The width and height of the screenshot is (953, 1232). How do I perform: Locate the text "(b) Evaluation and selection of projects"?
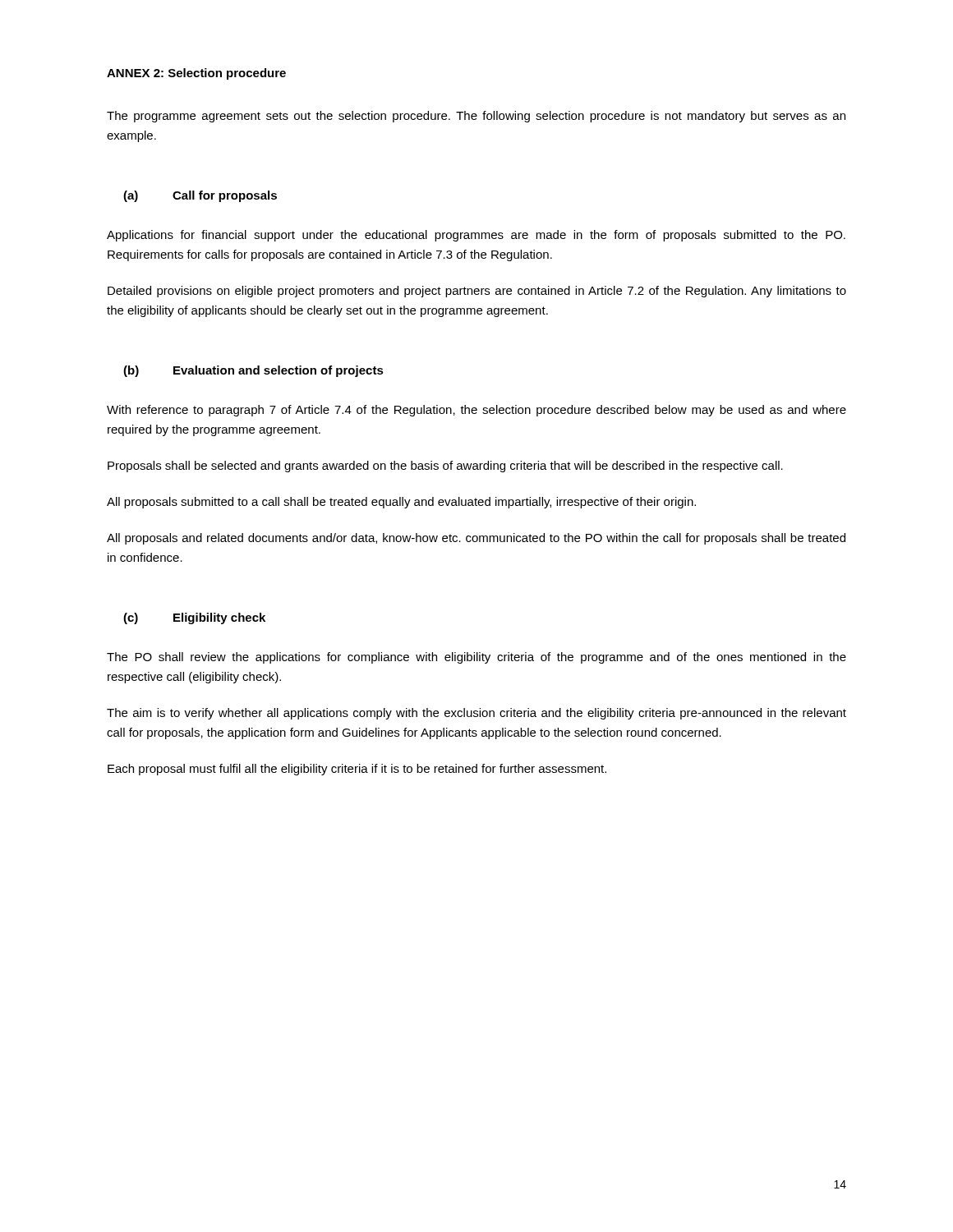point(253,370)
